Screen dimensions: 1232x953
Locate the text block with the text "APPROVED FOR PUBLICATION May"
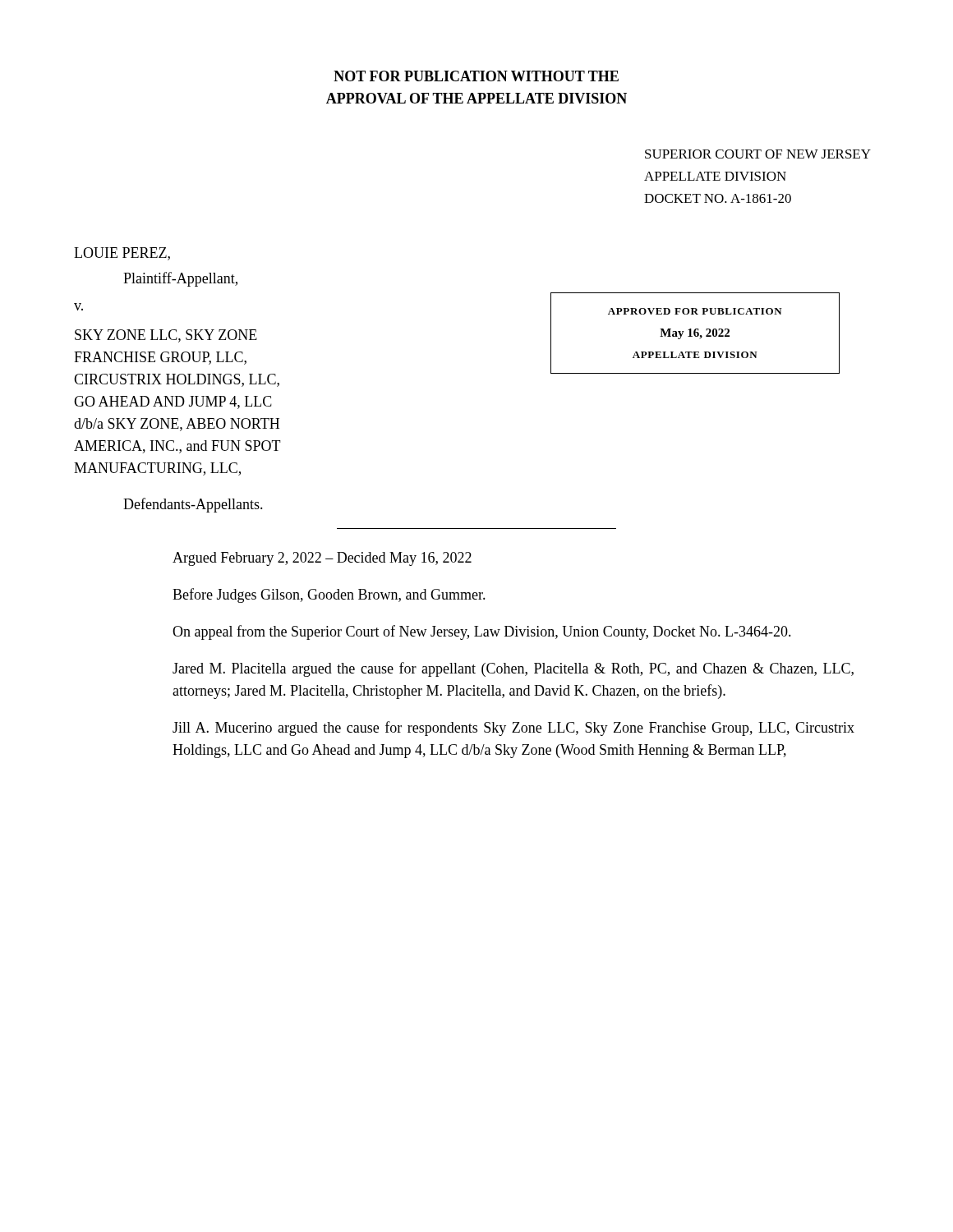tap(695, 333)
